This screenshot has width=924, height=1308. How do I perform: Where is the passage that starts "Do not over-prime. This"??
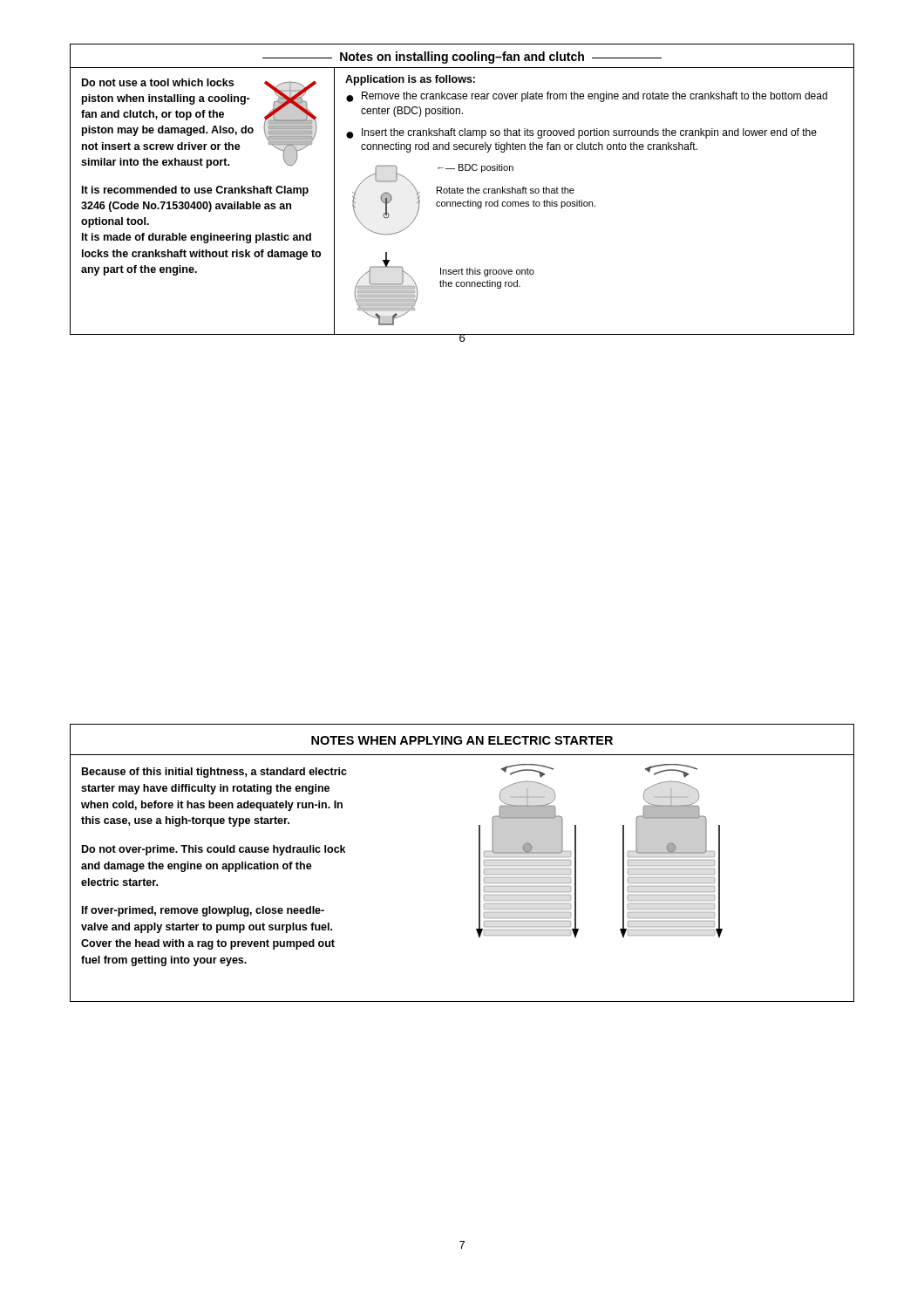(213, 866)
